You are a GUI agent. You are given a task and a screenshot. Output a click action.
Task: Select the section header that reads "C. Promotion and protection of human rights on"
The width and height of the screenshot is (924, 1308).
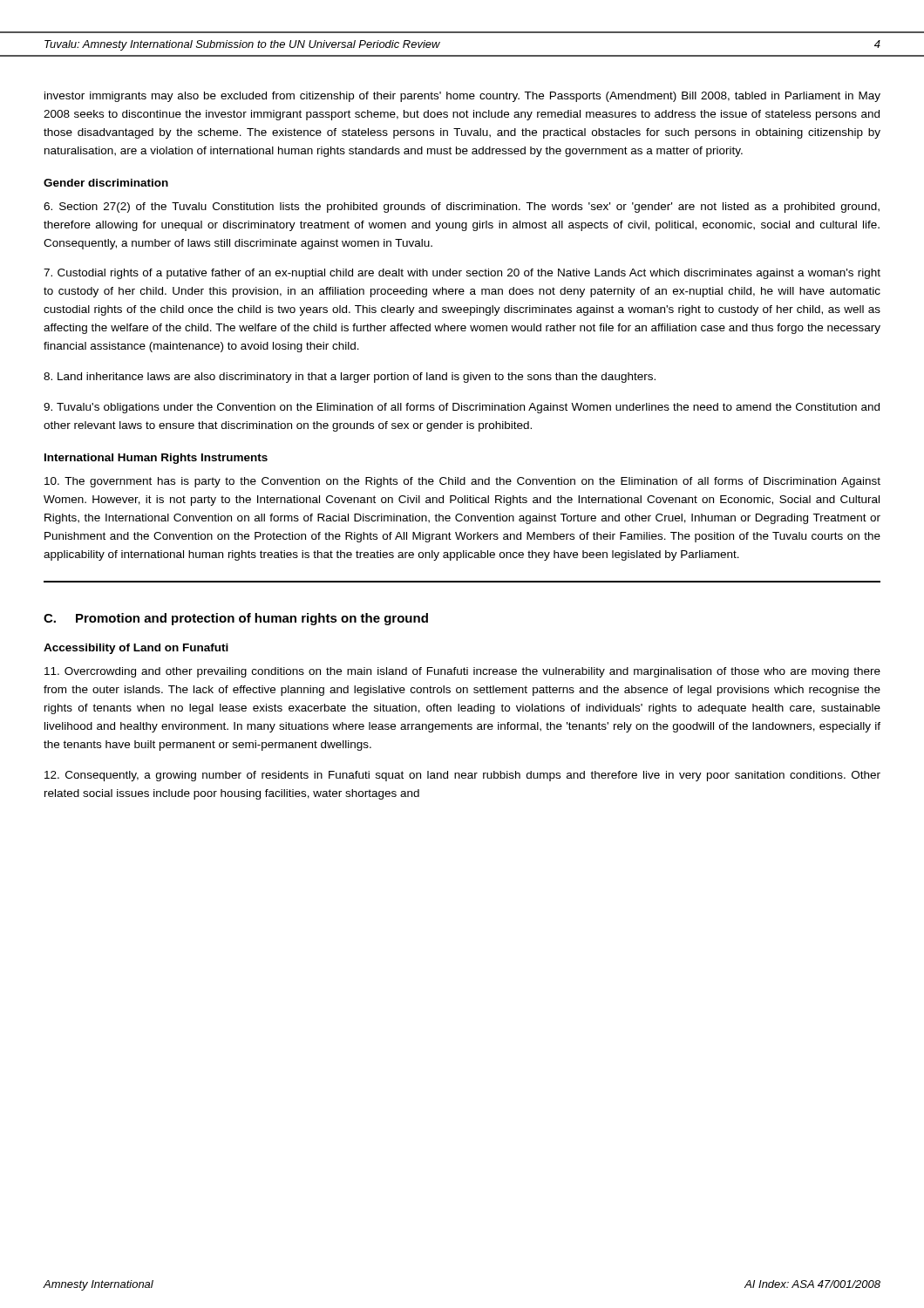coord(236,618)
